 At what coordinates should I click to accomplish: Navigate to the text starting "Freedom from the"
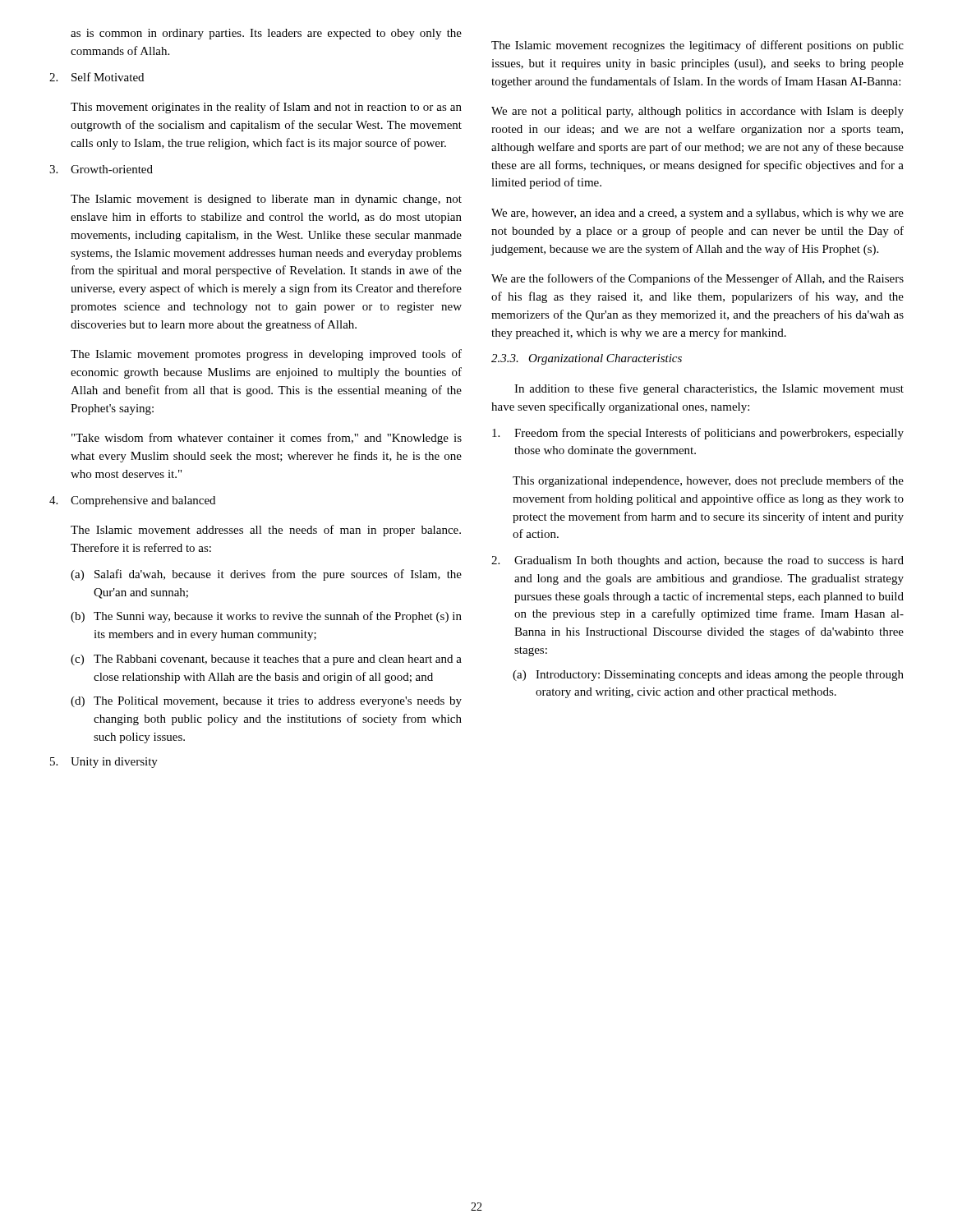pos(698,442)
